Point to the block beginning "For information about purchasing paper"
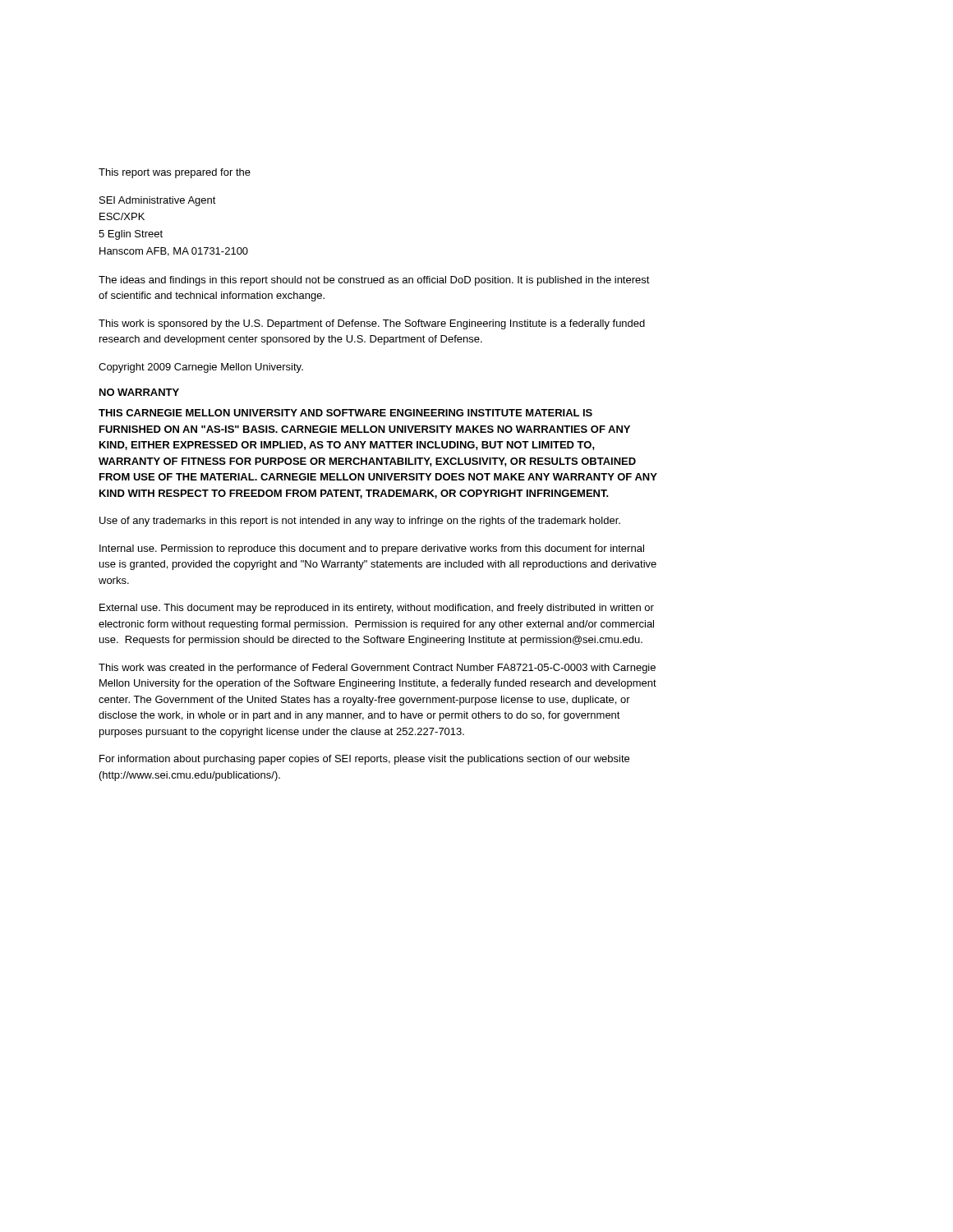Image resolution: width=953 pixels, height=1232 pixels. (364, 767)
